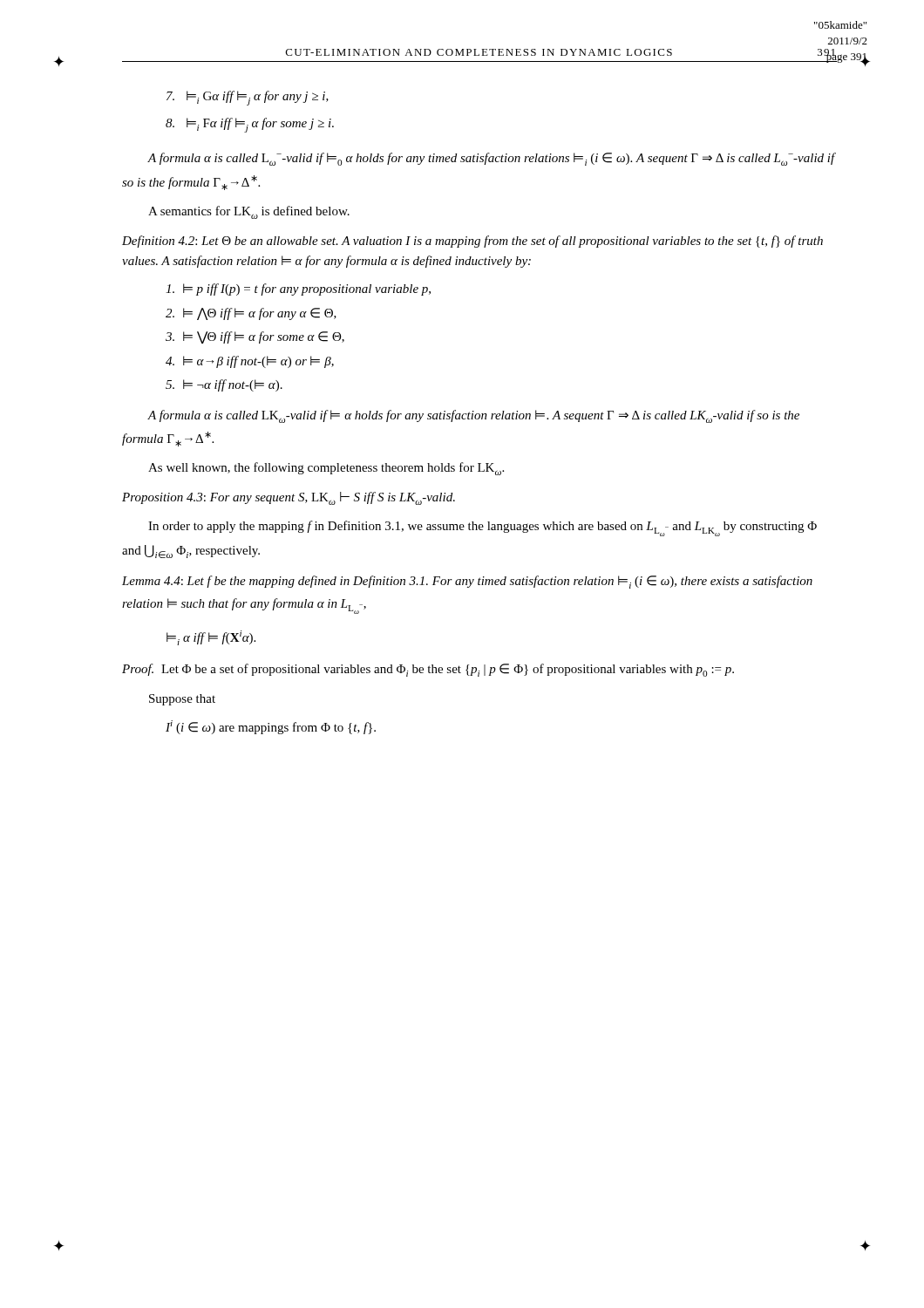
Task: Select the text block that reads "In order to"
Action: point(479,540)
